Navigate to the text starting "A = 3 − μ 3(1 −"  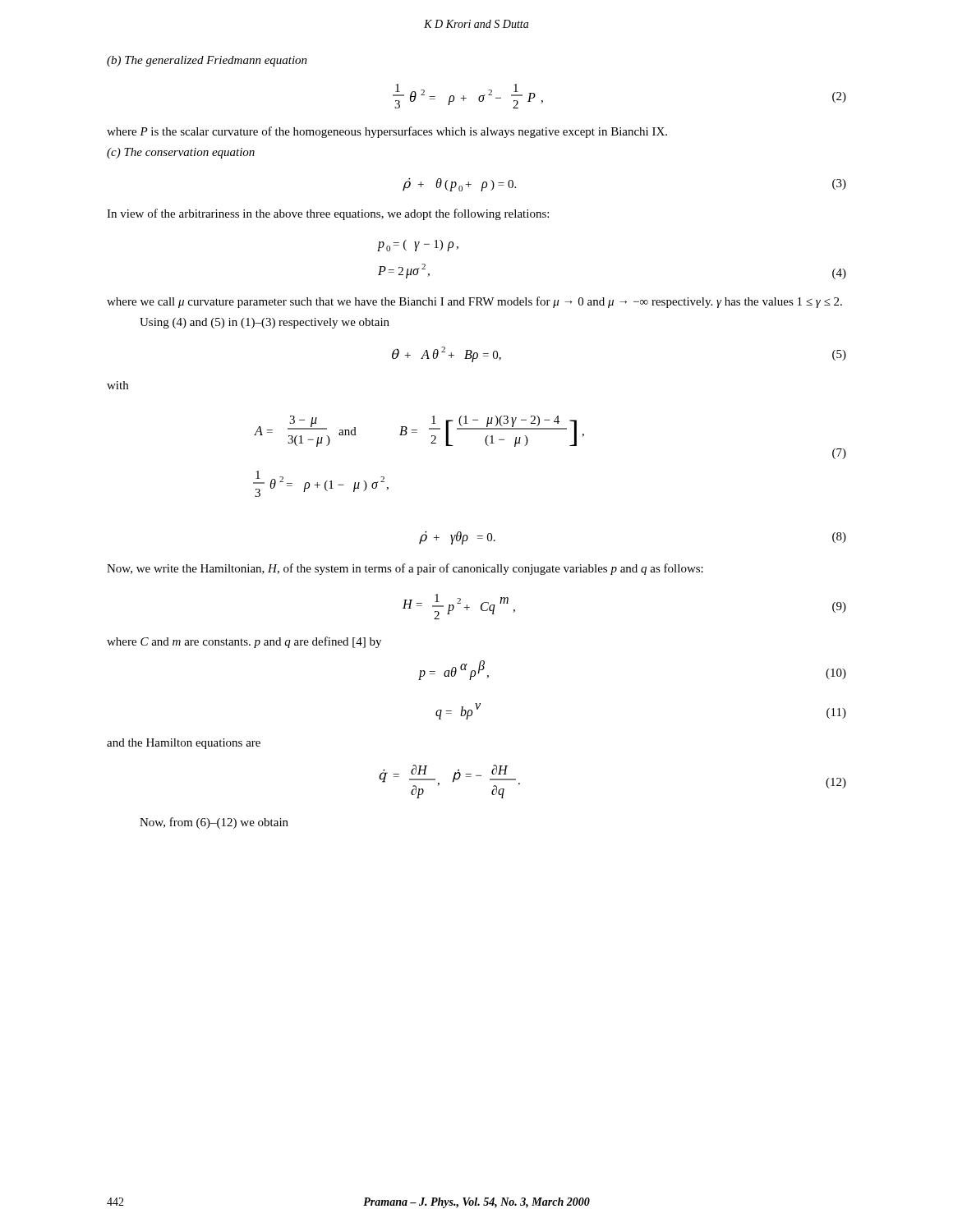(419, 431)
